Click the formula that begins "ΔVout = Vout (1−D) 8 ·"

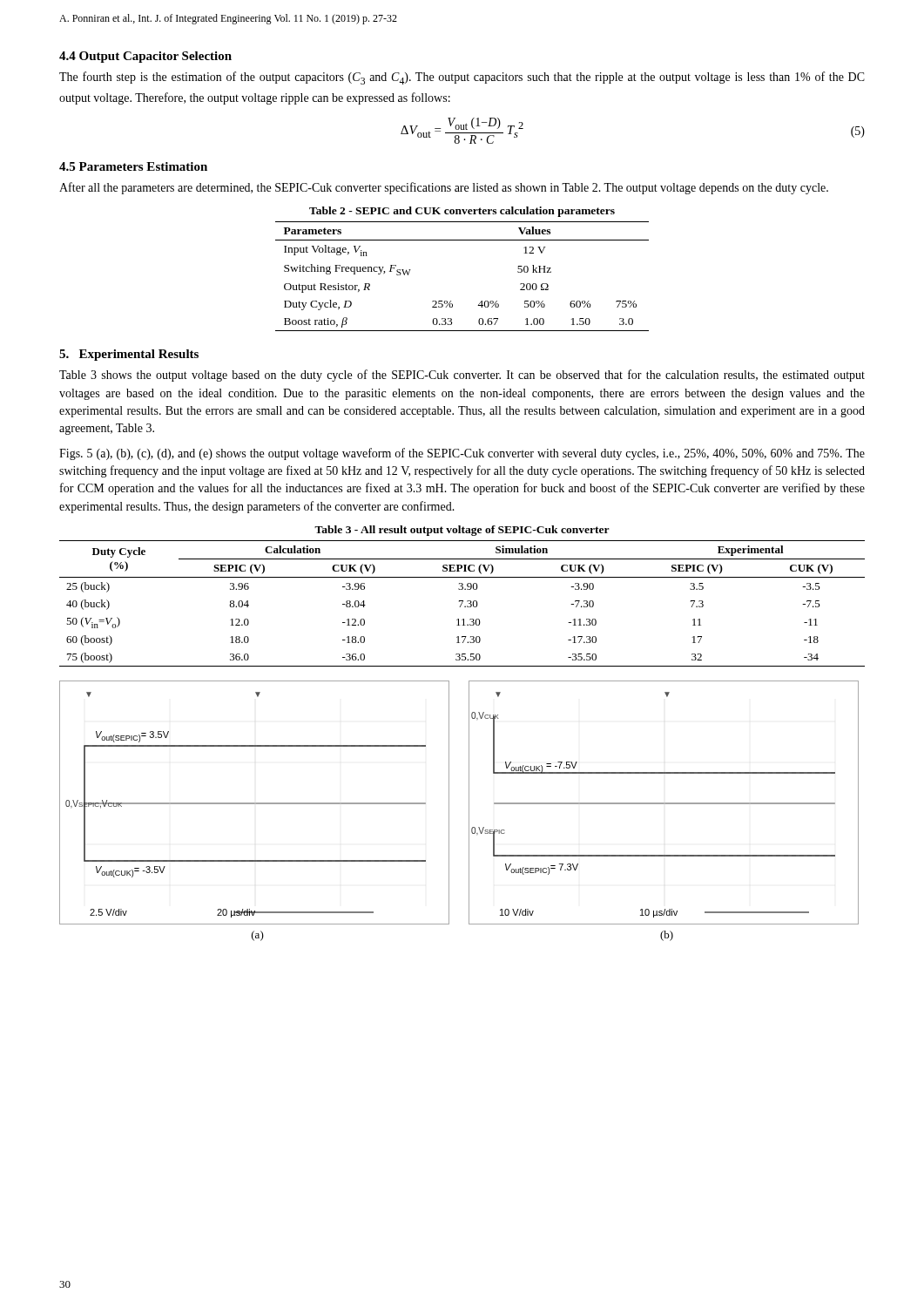[x=474, y=129]
